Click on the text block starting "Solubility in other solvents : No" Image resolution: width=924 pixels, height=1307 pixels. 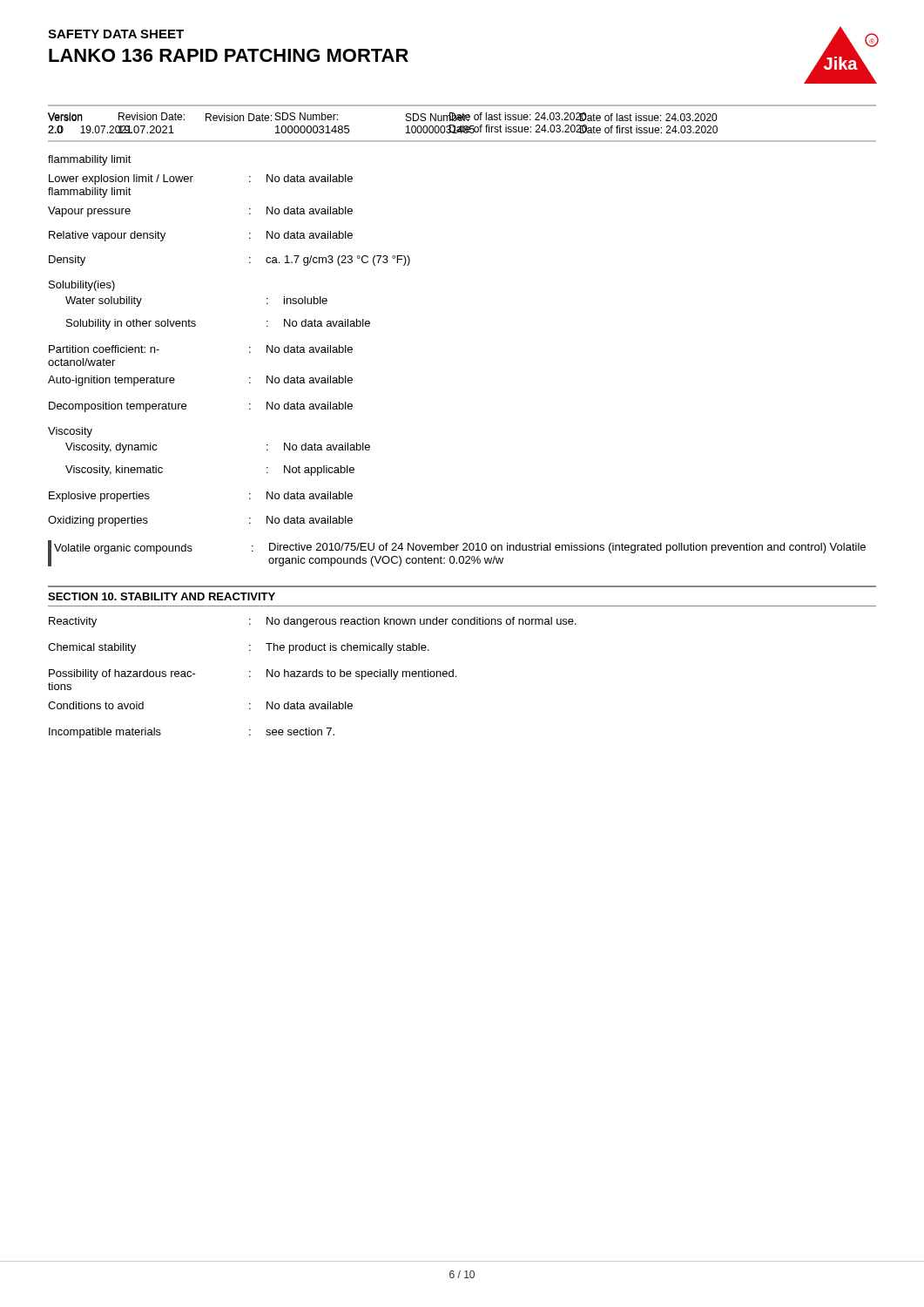coord(130,324)
